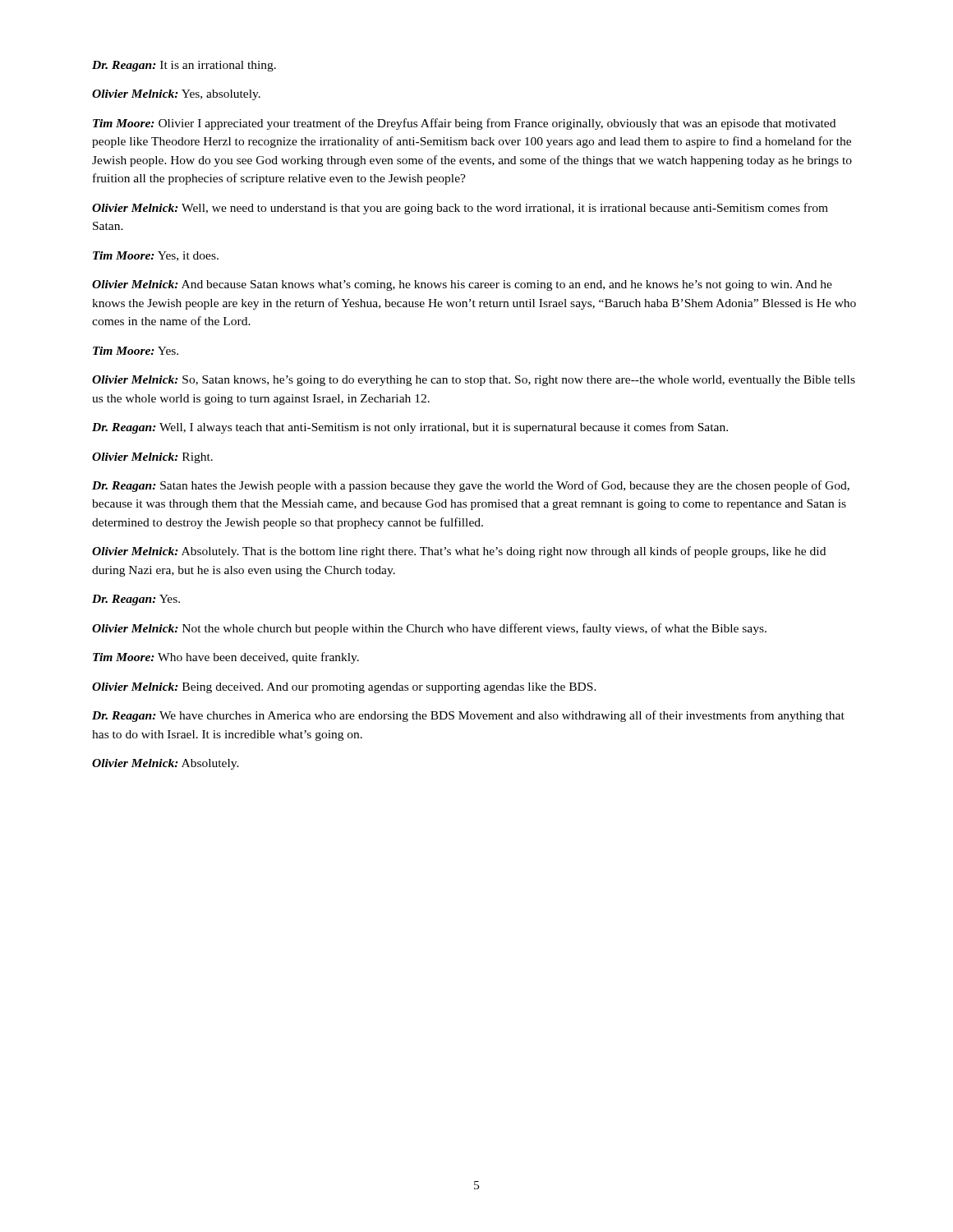
Task: Locate the text "Olivier Melnick: Absolutely."
Action: pyautogui.click(x=166, y=763)
